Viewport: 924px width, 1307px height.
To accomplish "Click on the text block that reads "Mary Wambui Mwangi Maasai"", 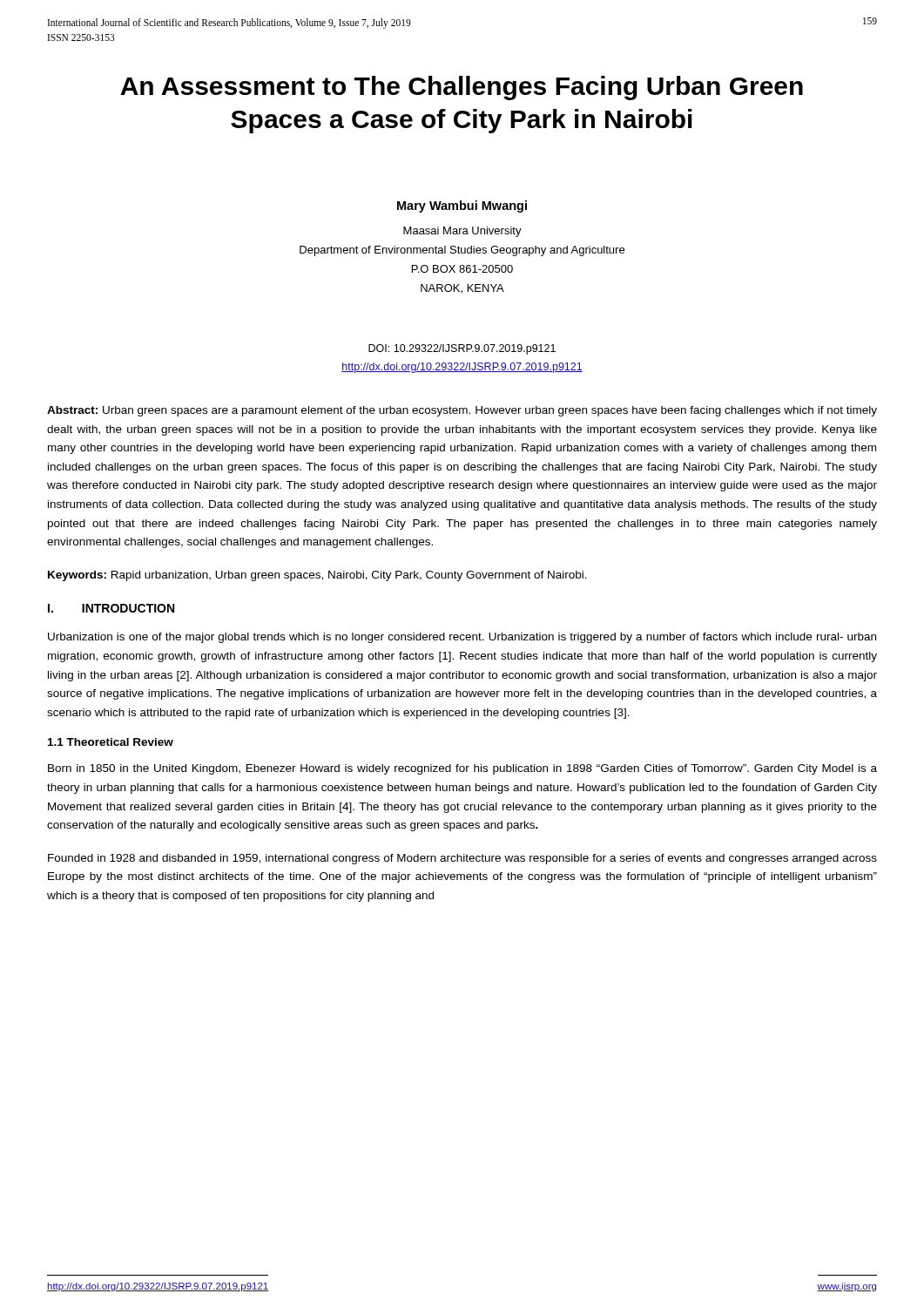I will (x=462, y=248).
